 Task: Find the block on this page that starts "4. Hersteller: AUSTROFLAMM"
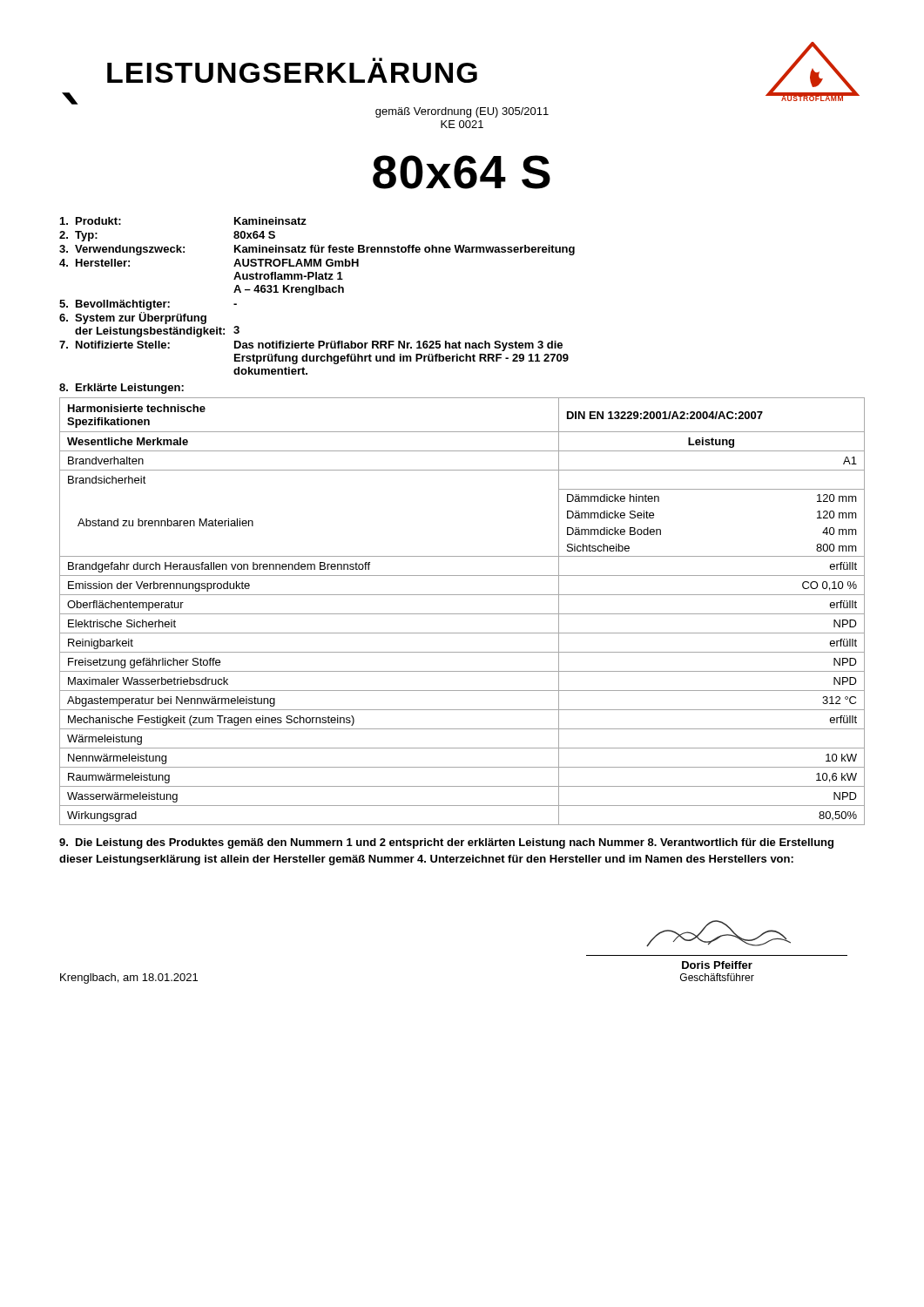[96, 263]
